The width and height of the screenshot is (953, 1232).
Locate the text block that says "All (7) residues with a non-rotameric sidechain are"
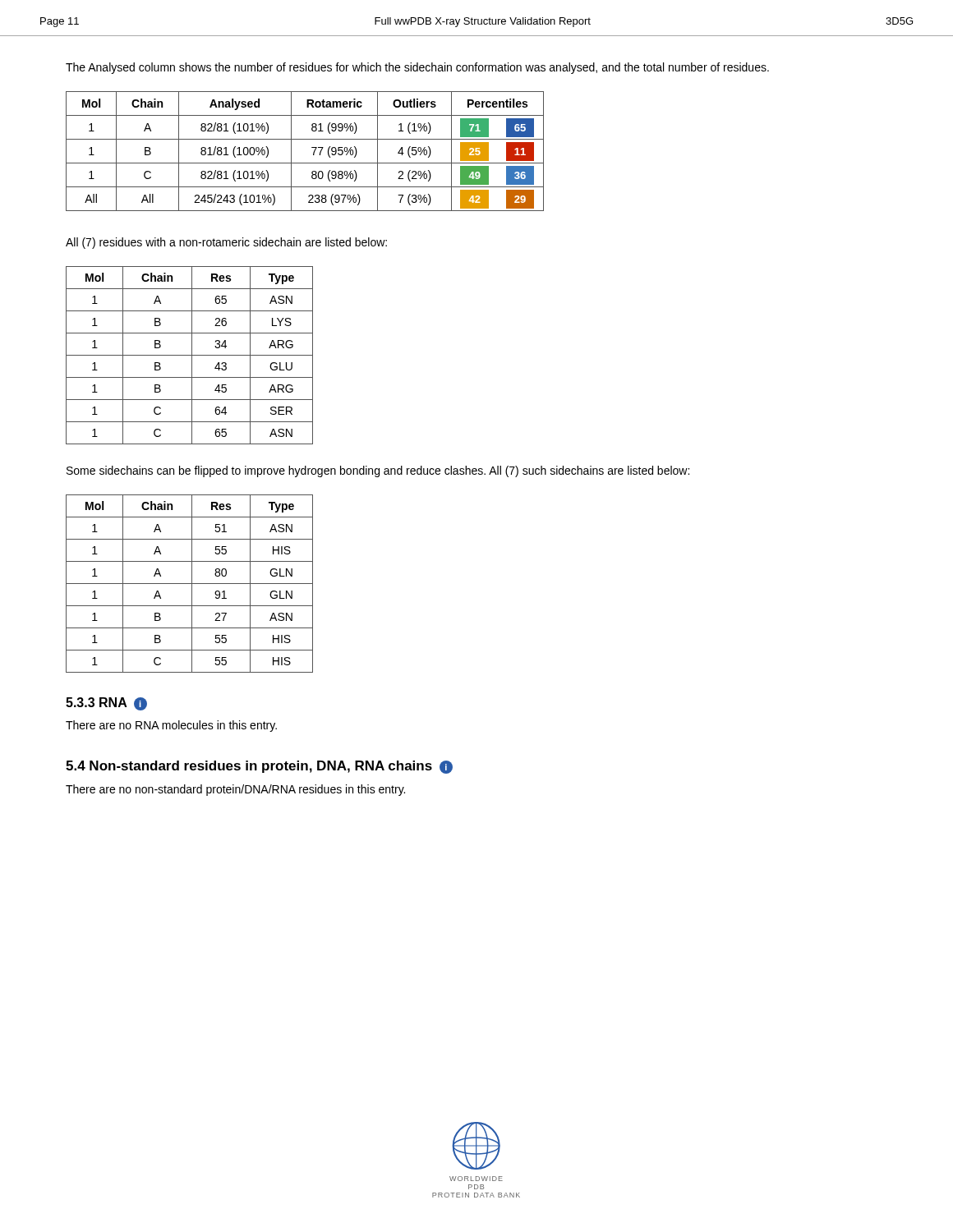[227, 242]
